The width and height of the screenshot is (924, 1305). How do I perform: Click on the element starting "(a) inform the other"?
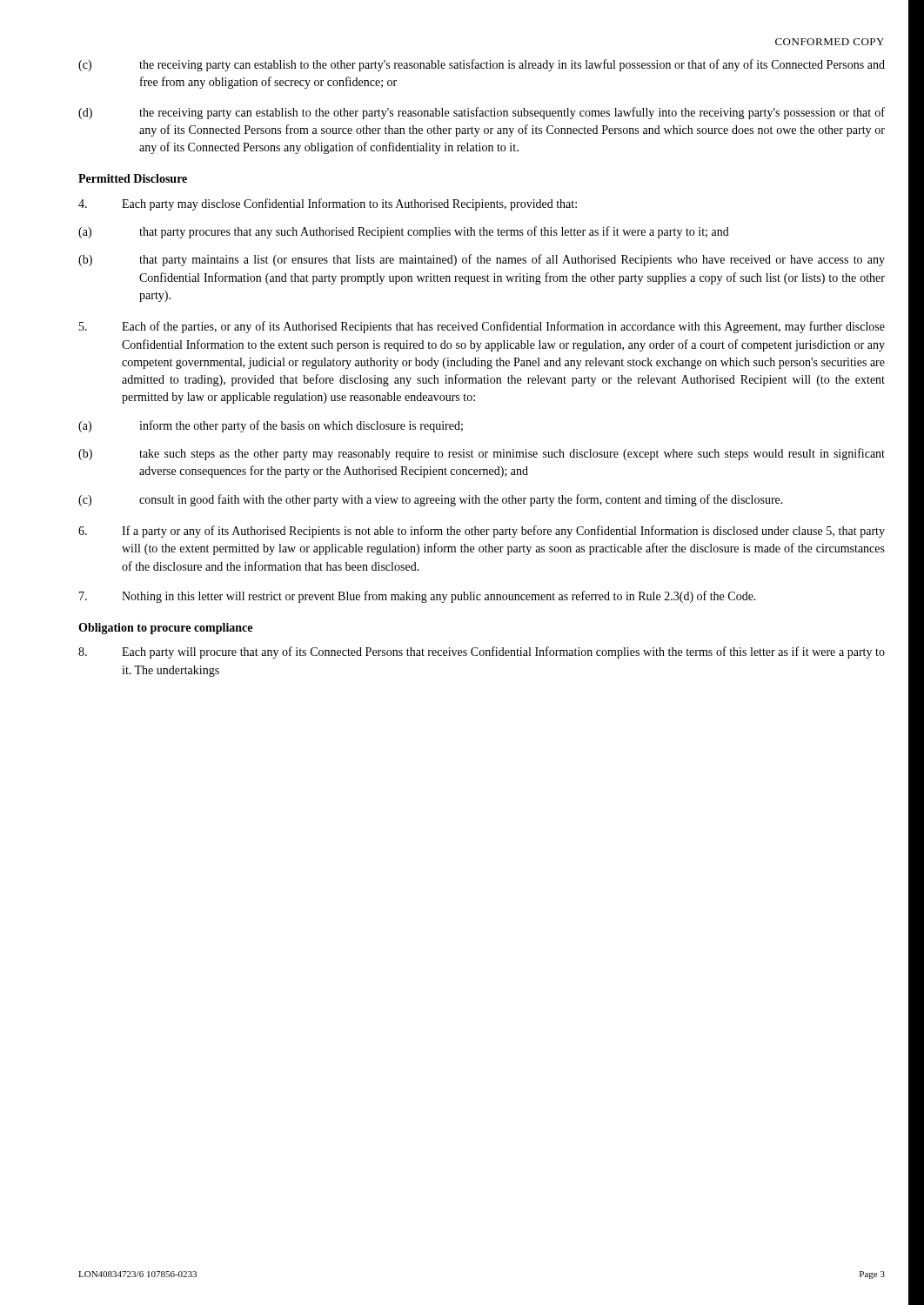coord(271,426)
